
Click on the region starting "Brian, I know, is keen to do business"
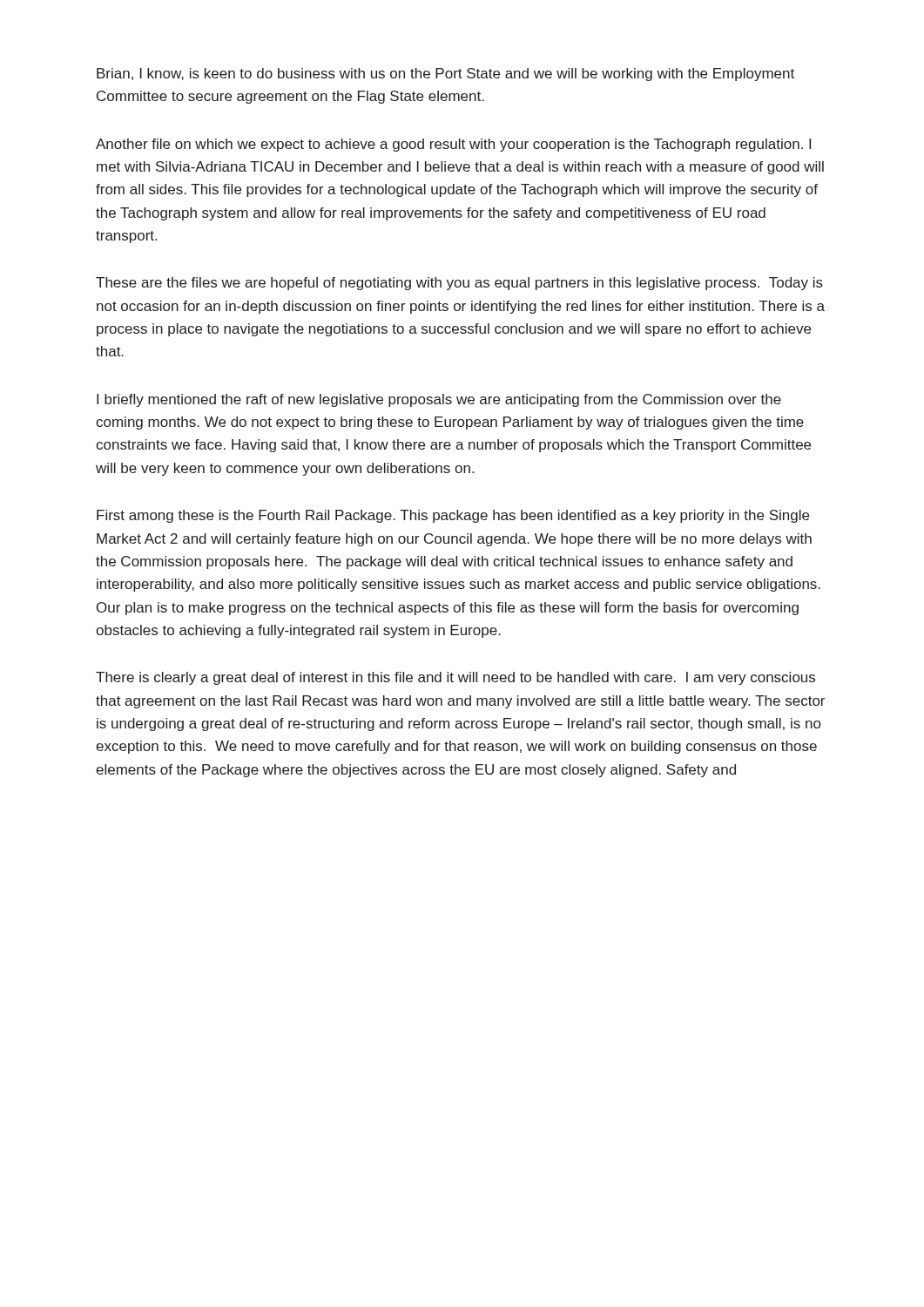click(x=445, y=85)
